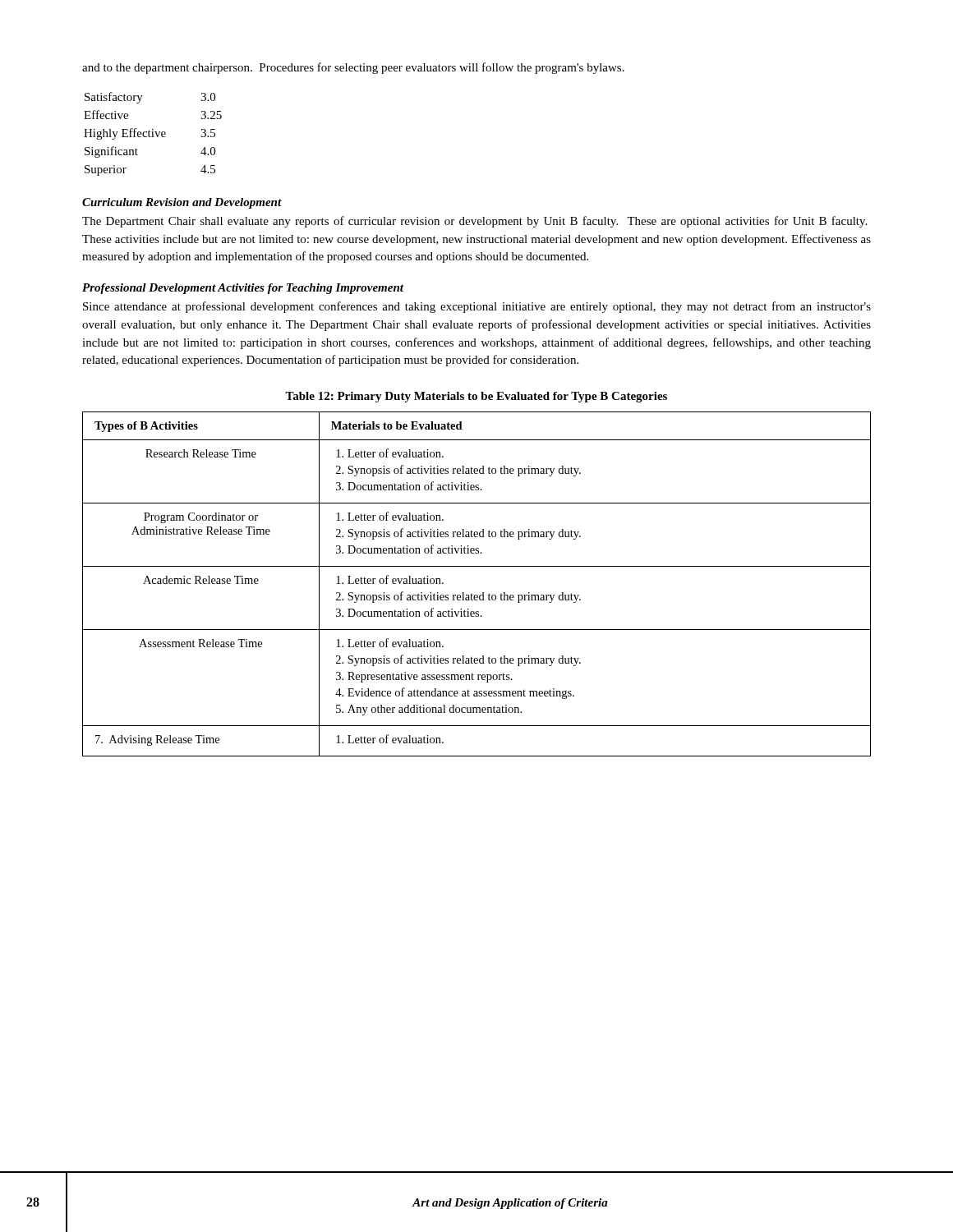953x1232 pixels.
Task: Select the table that reads "Program Coordinator or Administrative"
Action: [x=476, y=584]
